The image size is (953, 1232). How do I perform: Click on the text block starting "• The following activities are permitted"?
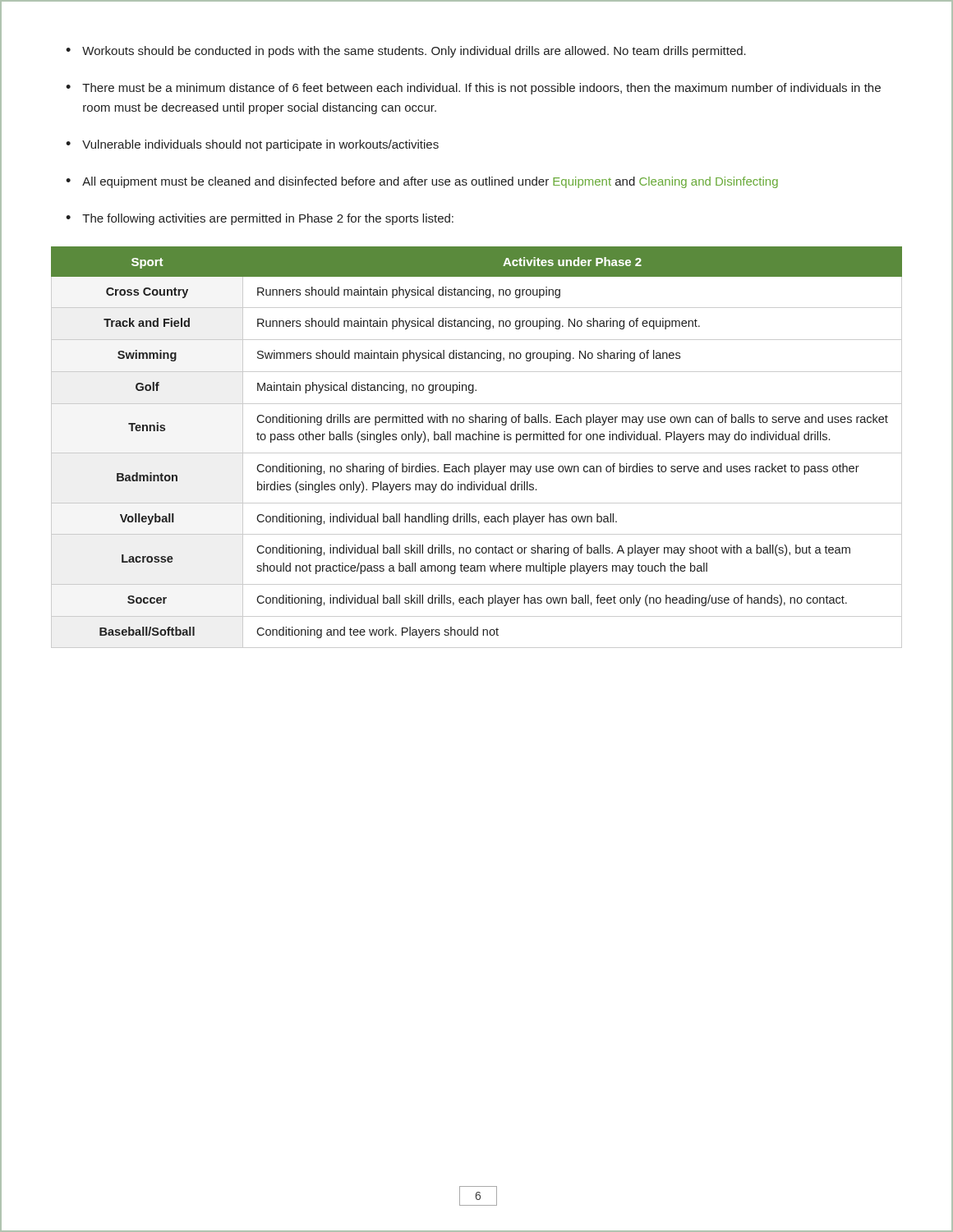pos(260,218)
